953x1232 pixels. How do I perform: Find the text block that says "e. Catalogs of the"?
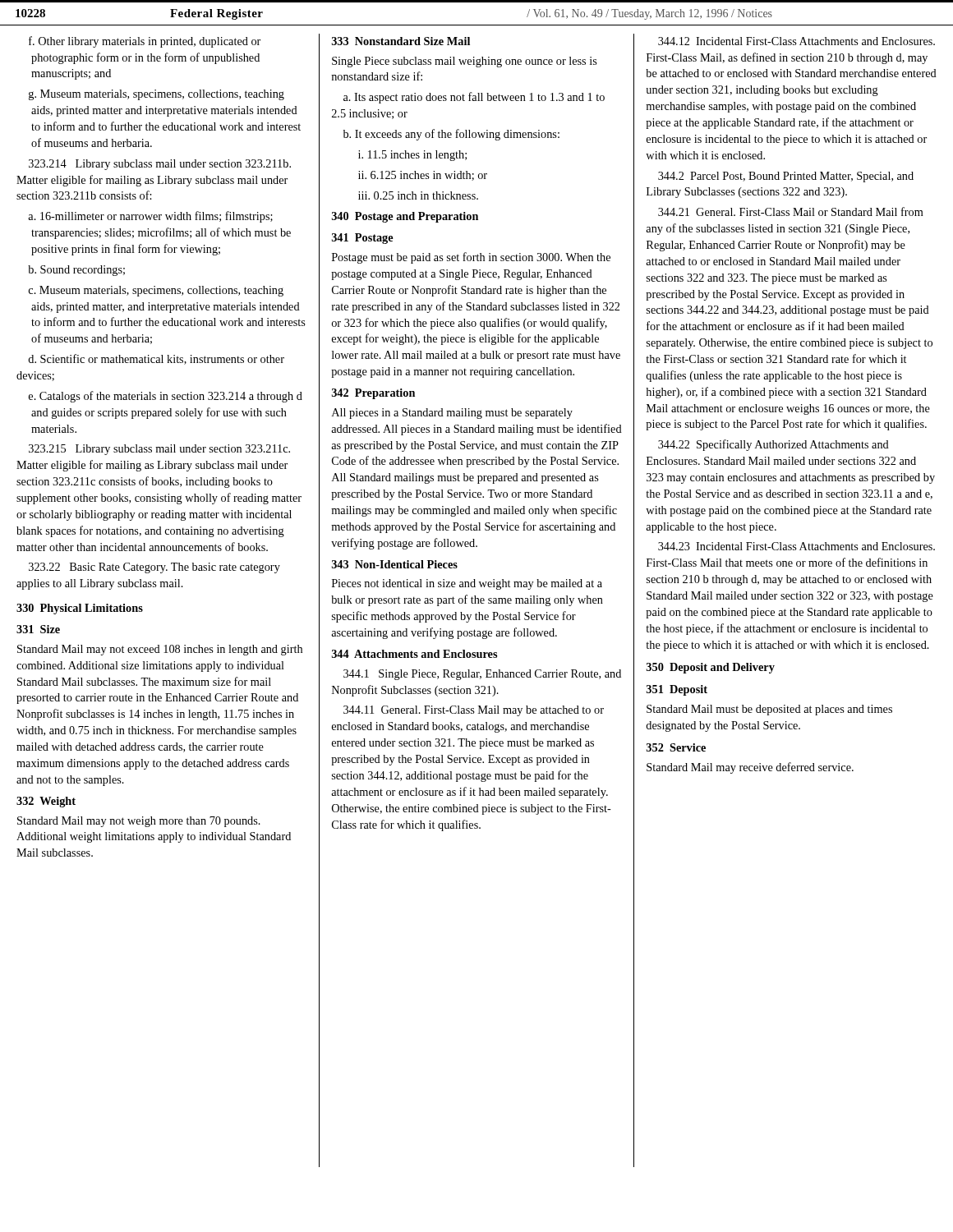162,413
